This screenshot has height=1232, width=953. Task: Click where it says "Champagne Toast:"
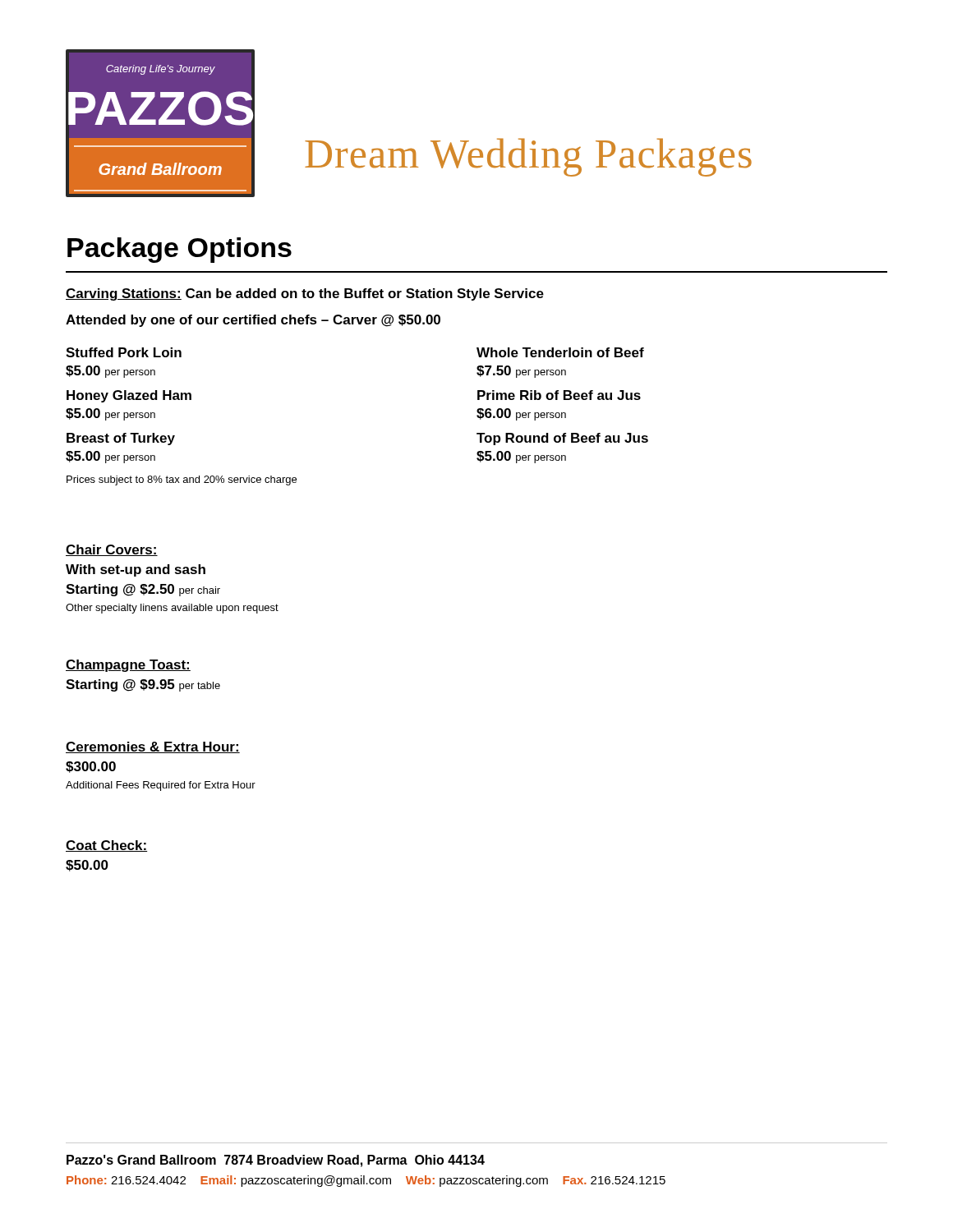128,665
